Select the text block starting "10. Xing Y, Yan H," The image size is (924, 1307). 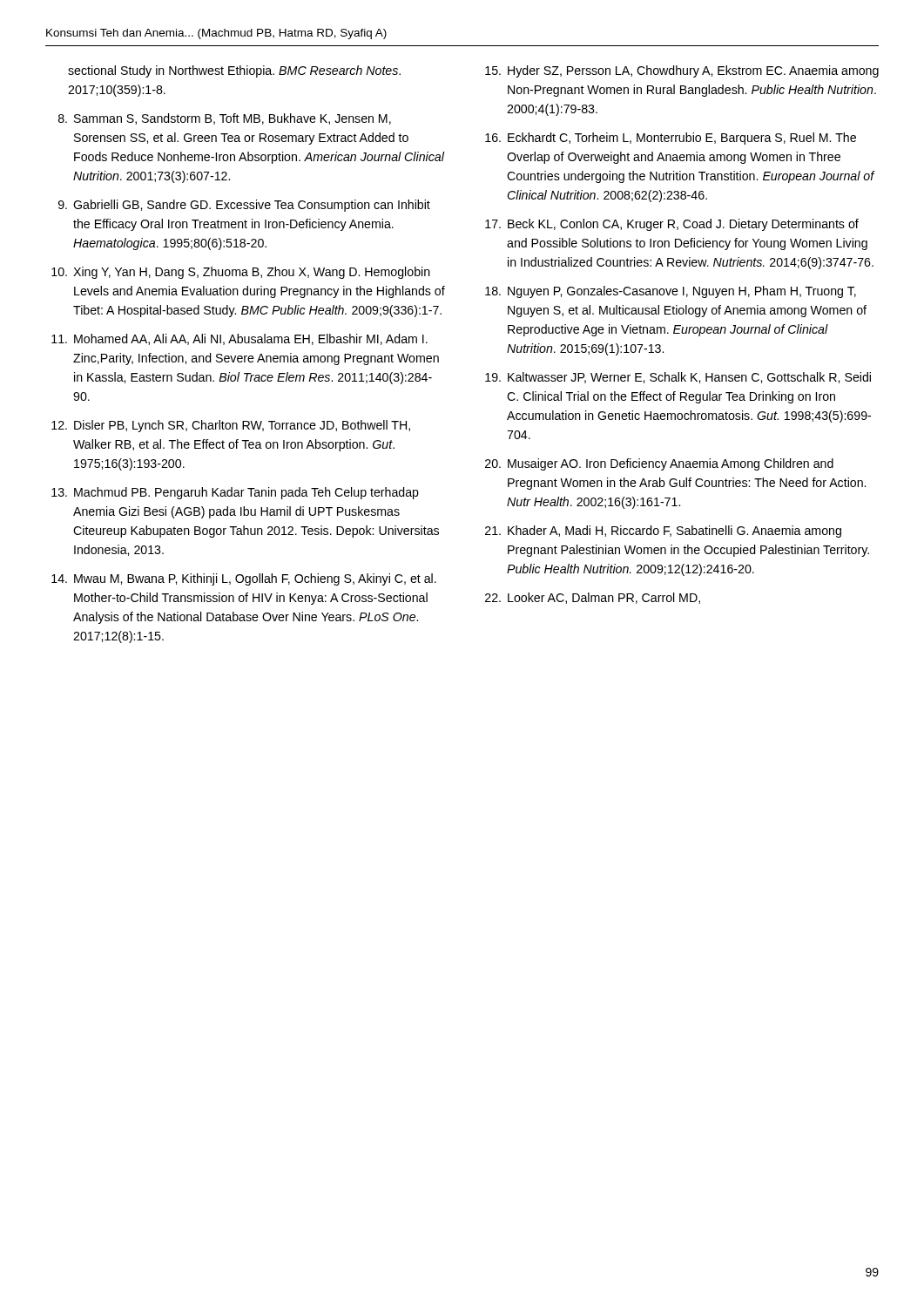point(246,291)
